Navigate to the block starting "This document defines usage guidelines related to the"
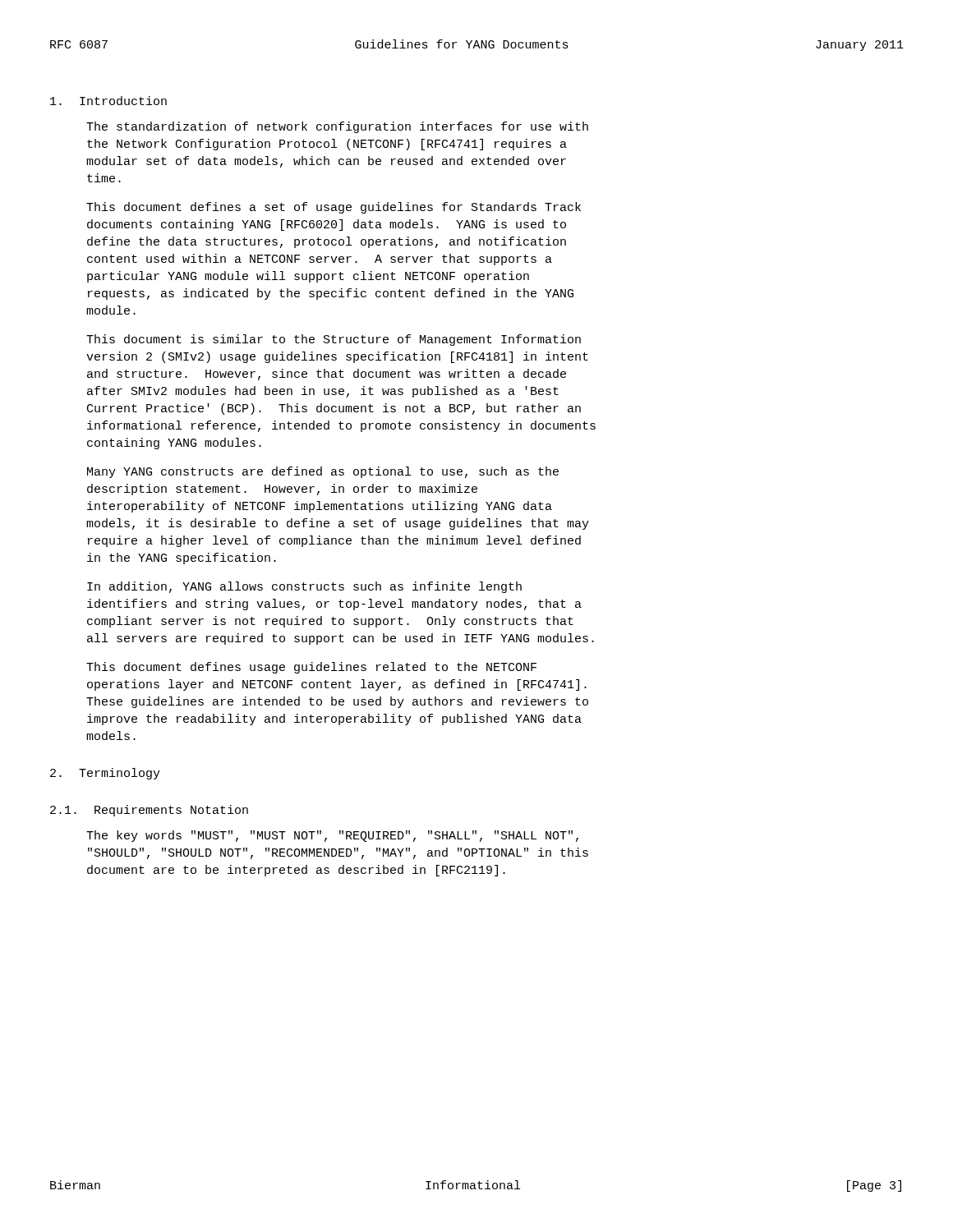Viewport: 953px width, 1232px height. coord(338,703)
